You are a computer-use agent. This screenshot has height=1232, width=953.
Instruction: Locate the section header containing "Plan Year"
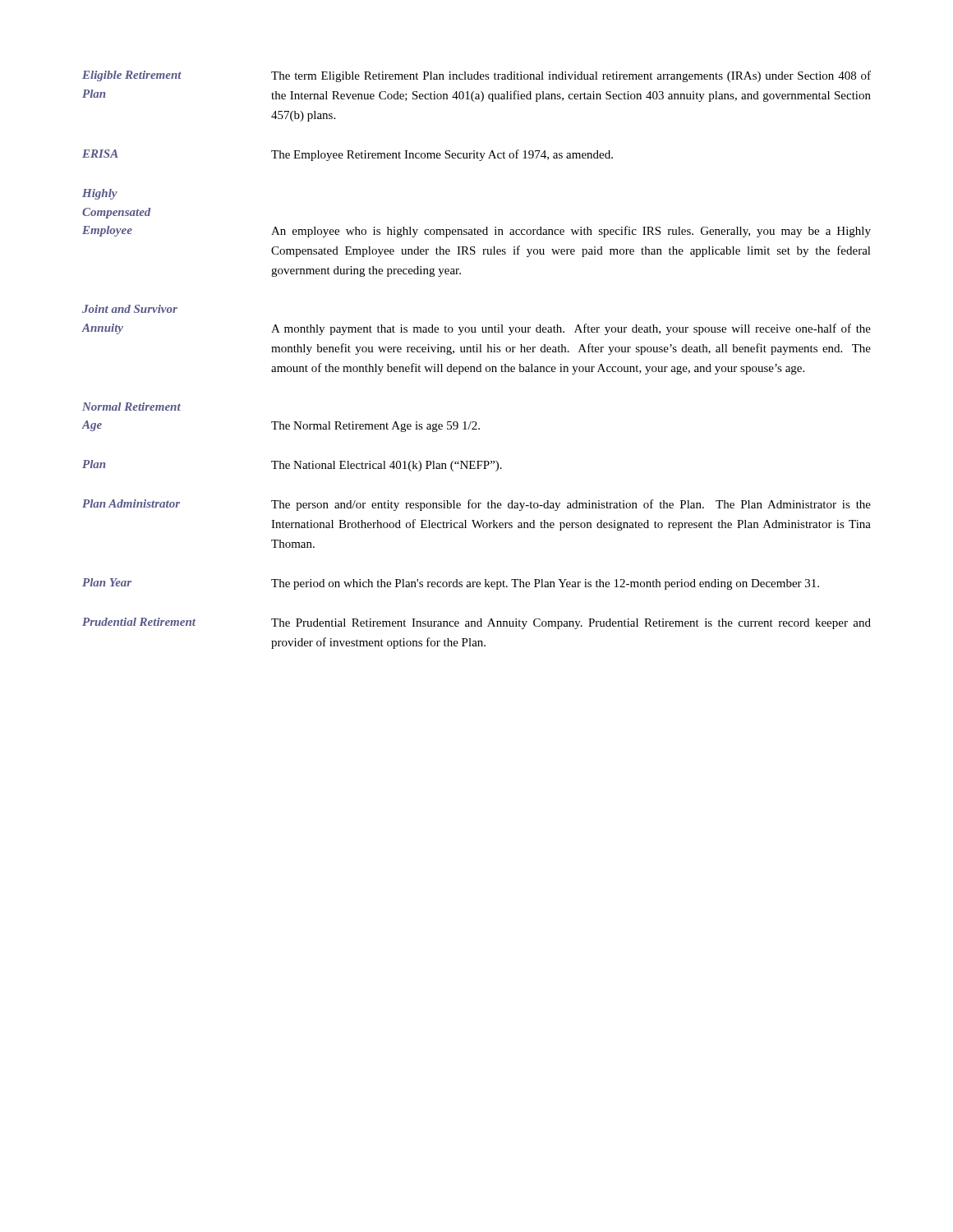pos(107,582)
